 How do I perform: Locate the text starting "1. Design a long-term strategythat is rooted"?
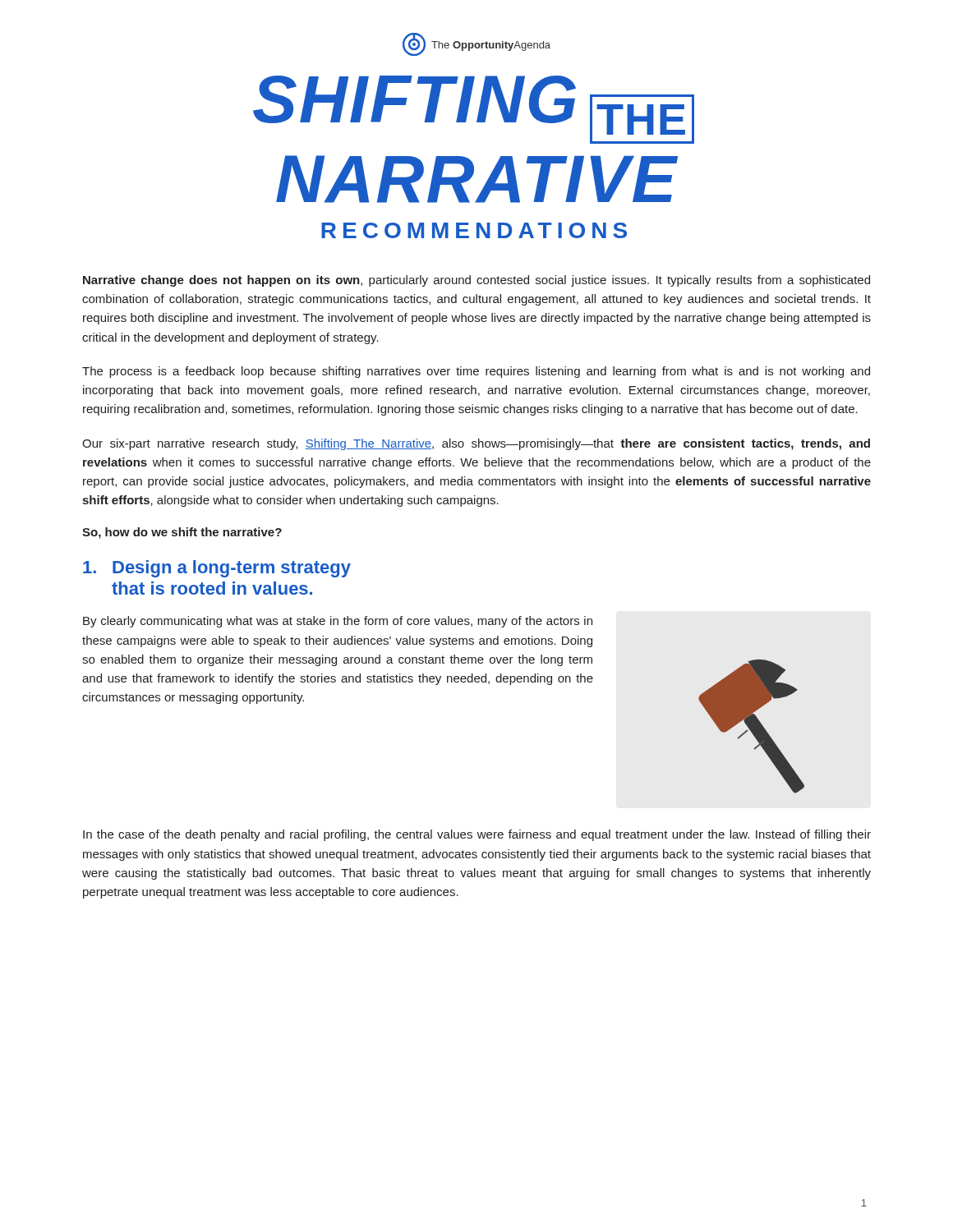pyautogui.click(x=217, y=569)
